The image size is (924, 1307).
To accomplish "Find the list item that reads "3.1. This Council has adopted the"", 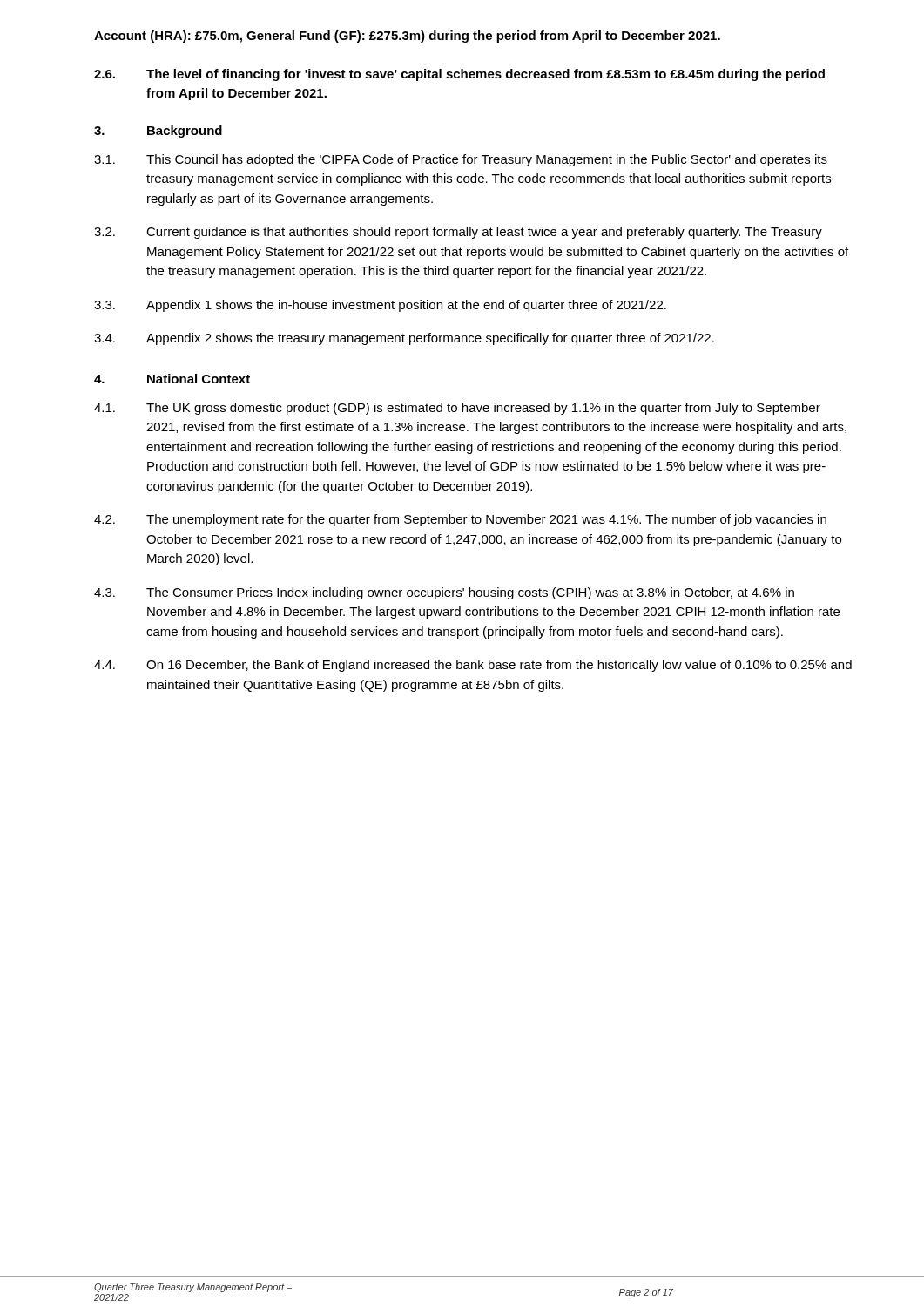I will tap(474, 179).
